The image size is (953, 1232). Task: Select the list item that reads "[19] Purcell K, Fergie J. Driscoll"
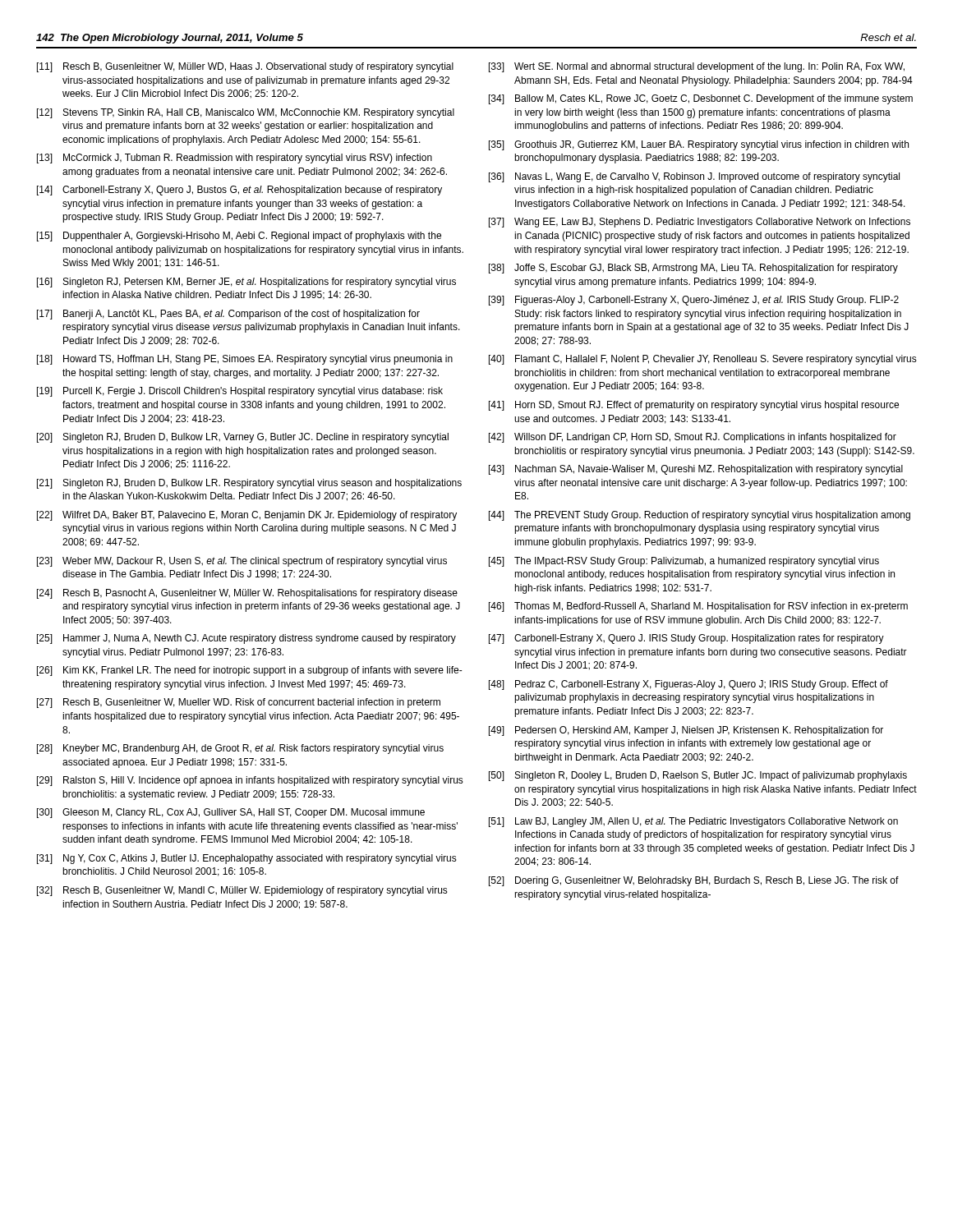(251, 405)
